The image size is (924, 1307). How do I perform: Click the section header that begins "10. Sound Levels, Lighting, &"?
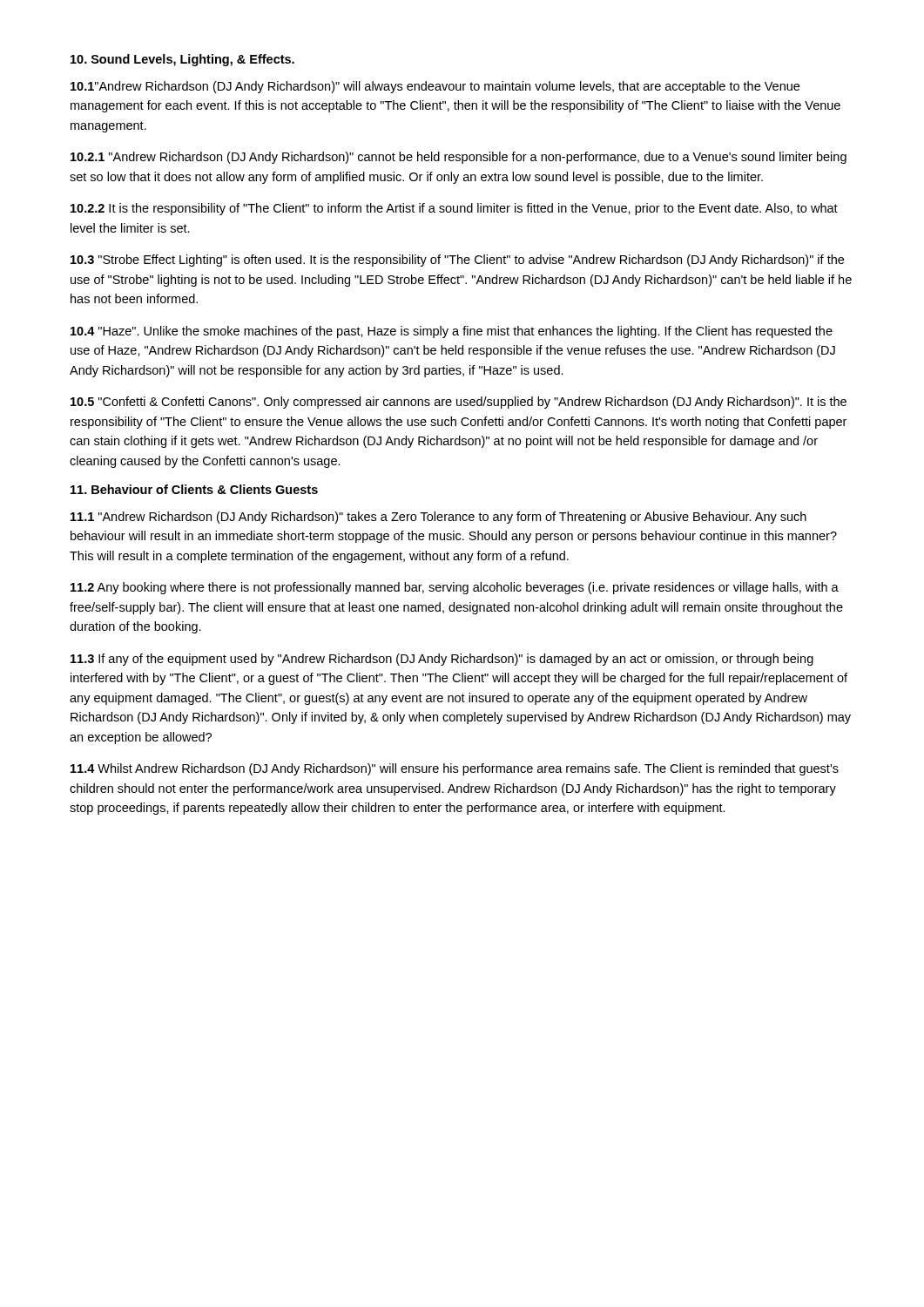pyautogui.click(x=182, y=59)
